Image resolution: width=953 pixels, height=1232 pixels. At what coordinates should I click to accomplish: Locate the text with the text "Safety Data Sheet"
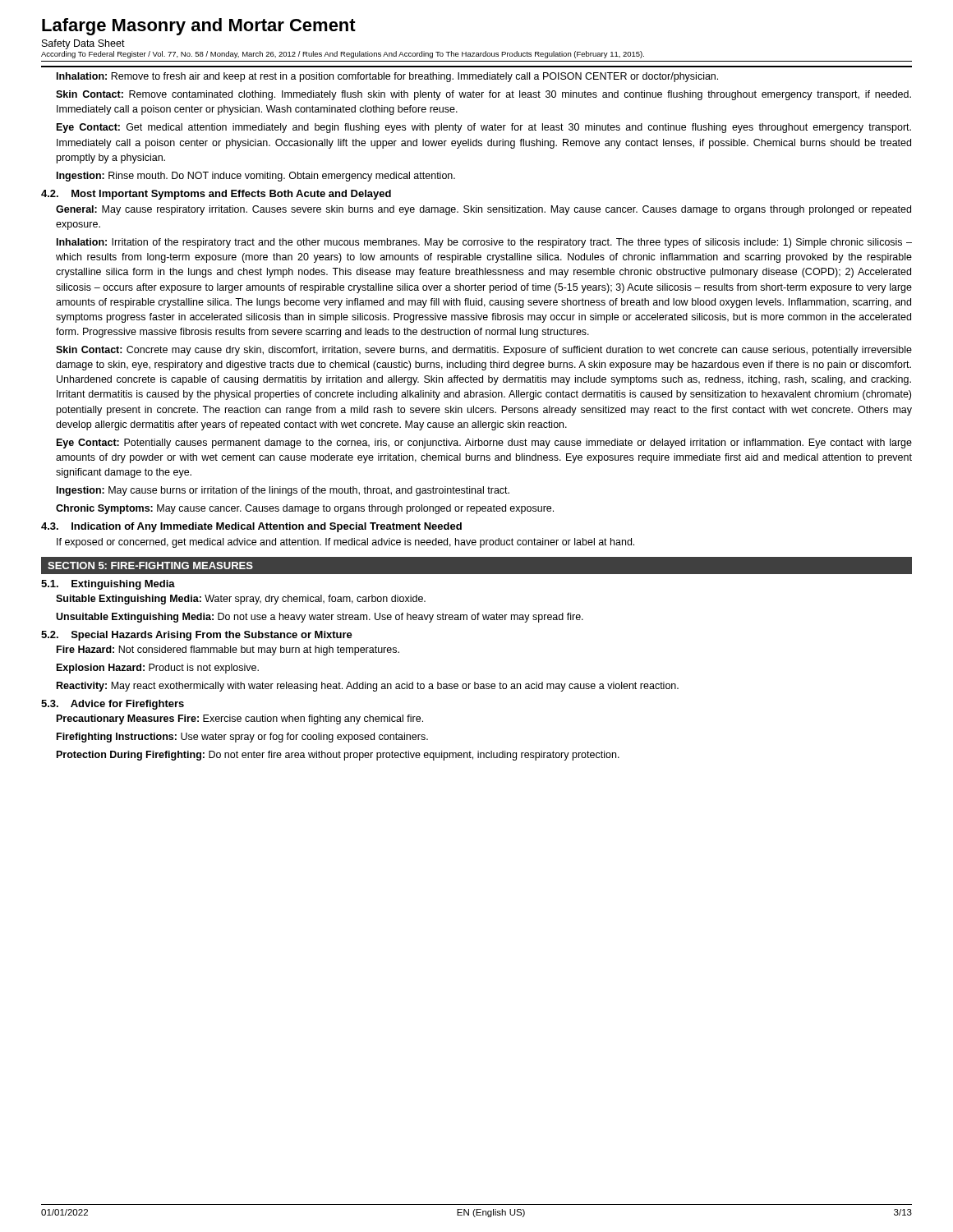tap(83, 44)
